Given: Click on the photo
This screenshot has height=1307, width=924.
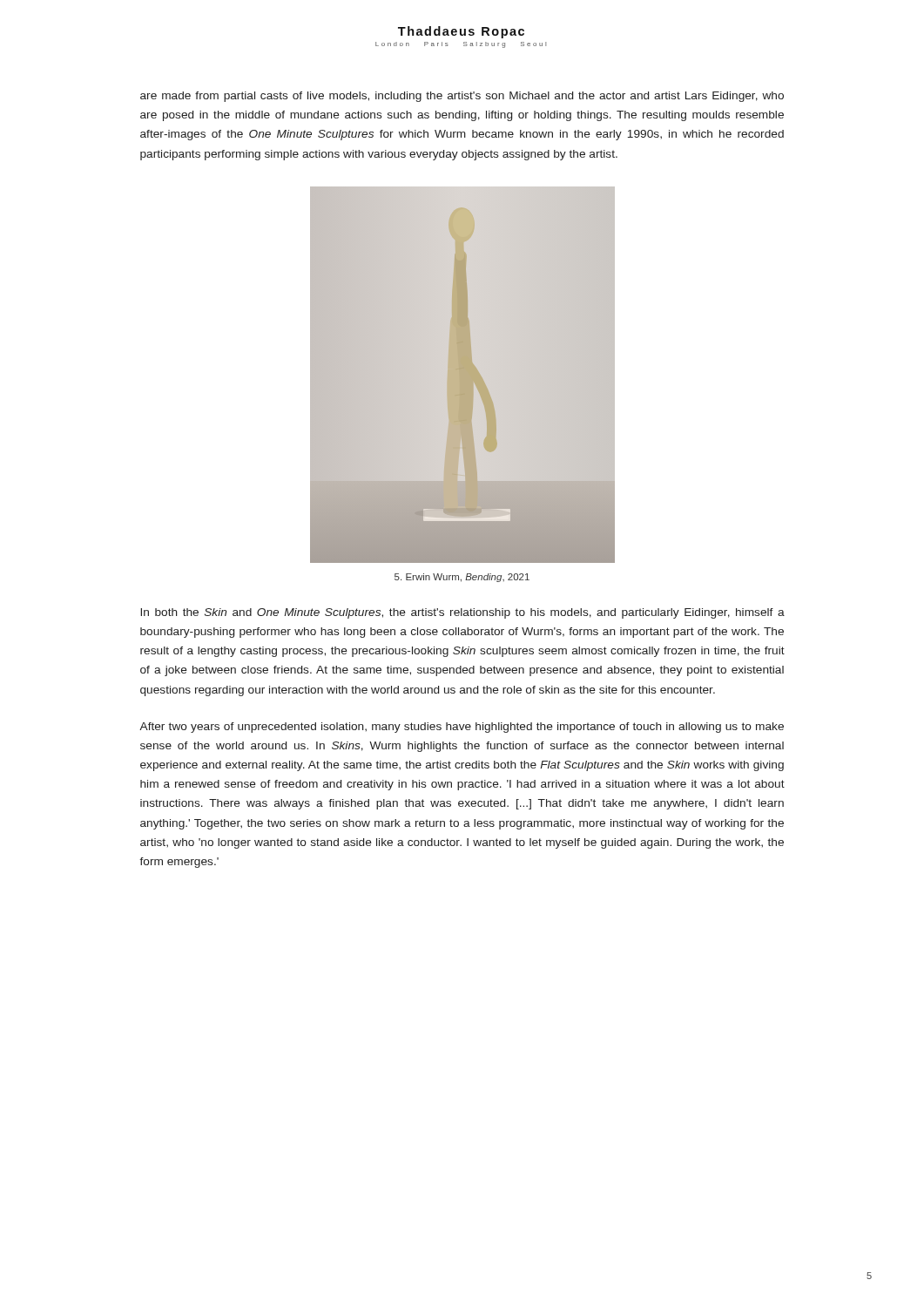Looking at the screenshot, I should click(x=462, y=374).
